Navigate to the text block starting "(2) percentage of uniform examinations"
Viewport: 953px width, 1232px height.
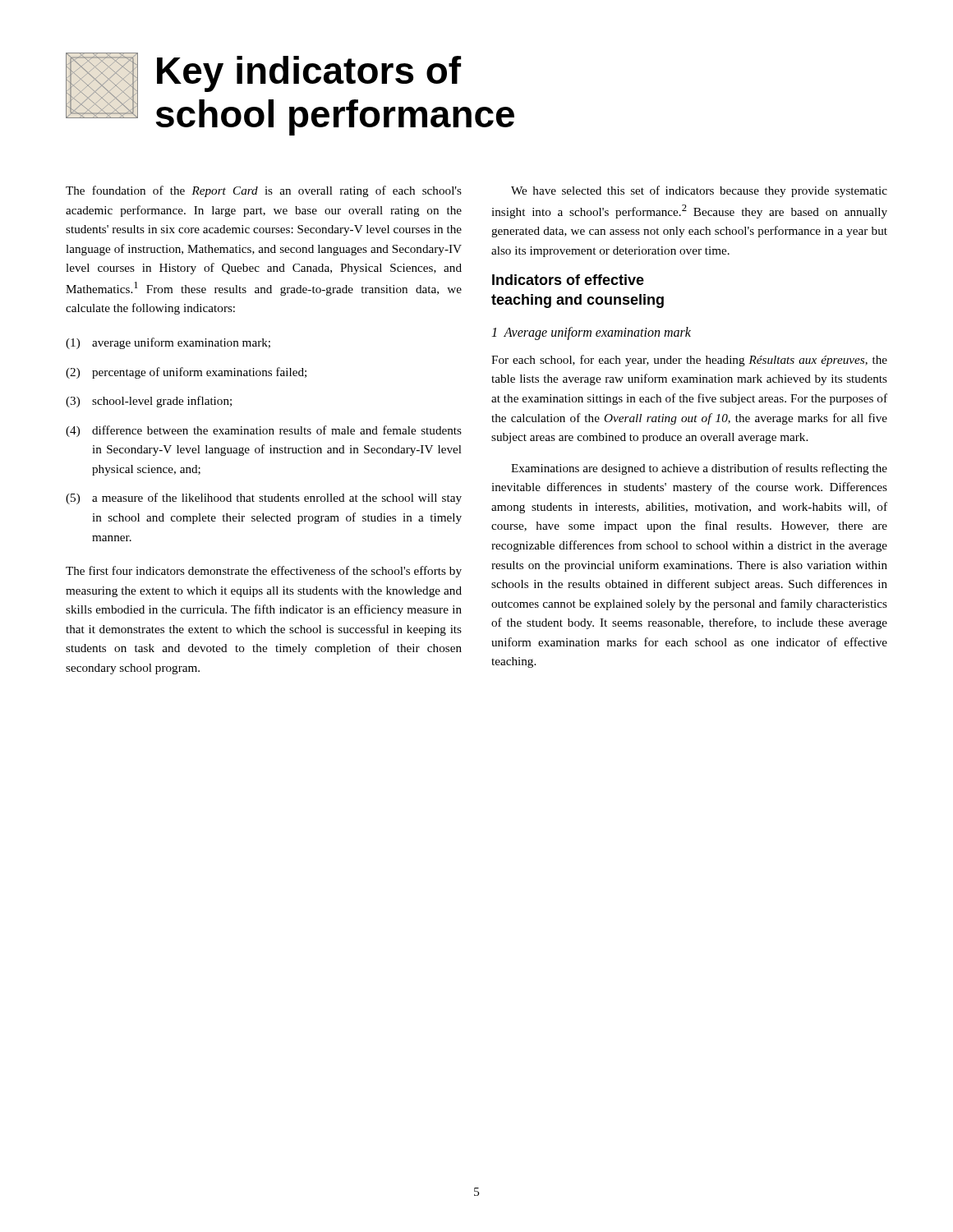264,372
